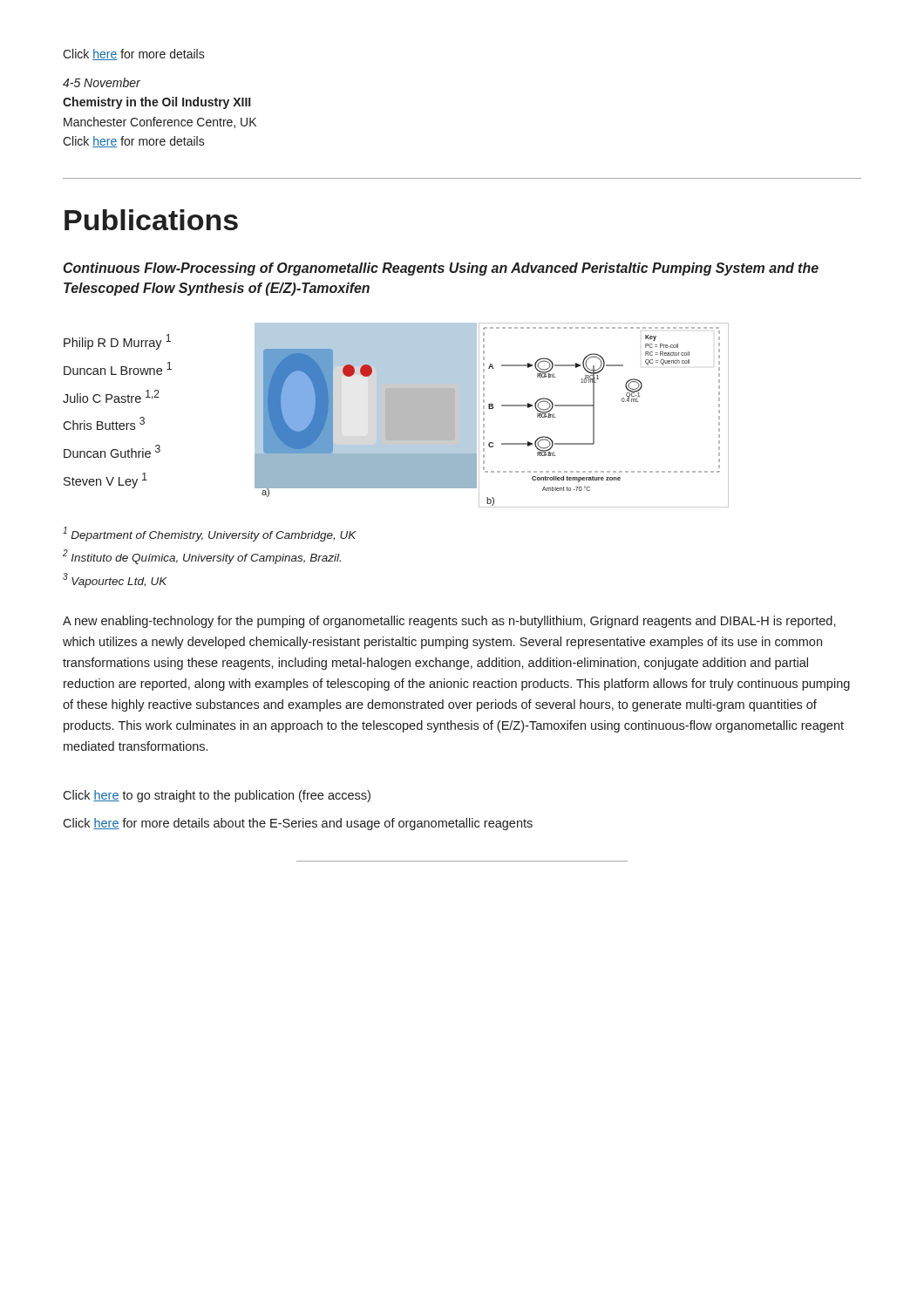Locate the text block containing "1 Department of Chemistry, University of Cambridge,"
Image resolution: width=924 pixels, height=1308 pixels.
click(209, 556)
